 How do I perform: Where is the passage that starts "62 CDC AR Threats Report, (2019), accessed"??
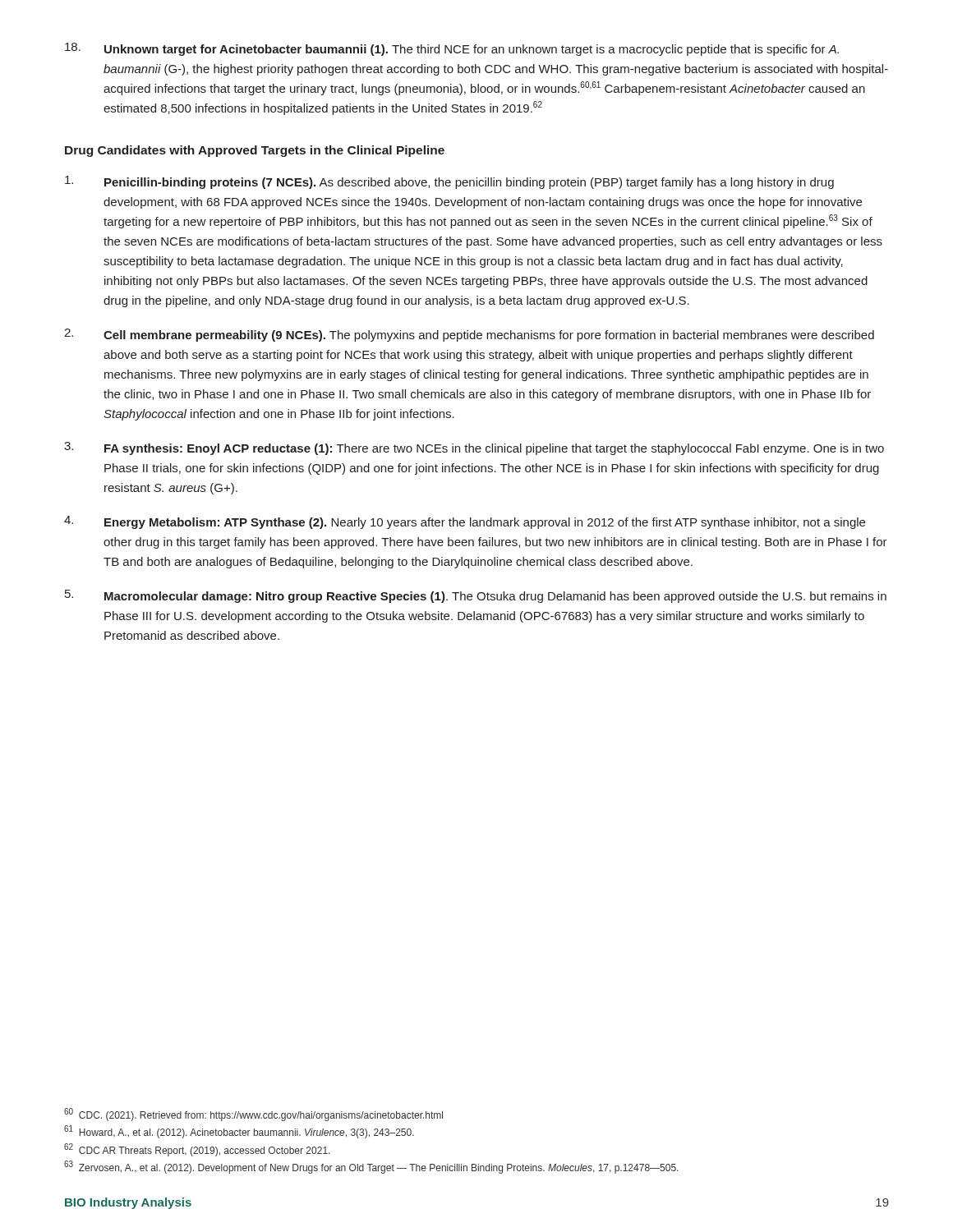[197, 1149]
